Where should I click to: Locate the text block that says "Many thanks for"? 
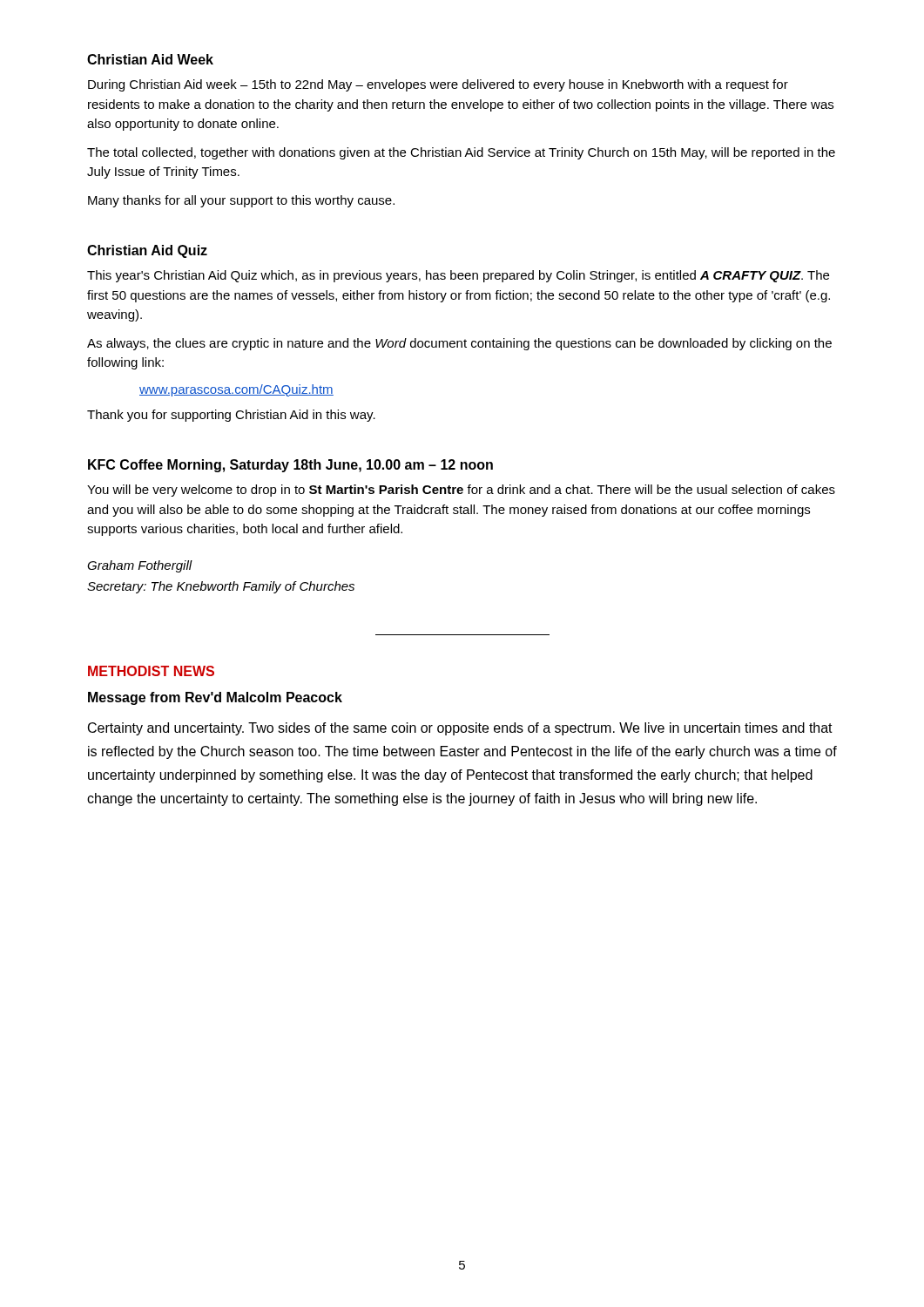(241, 200)
